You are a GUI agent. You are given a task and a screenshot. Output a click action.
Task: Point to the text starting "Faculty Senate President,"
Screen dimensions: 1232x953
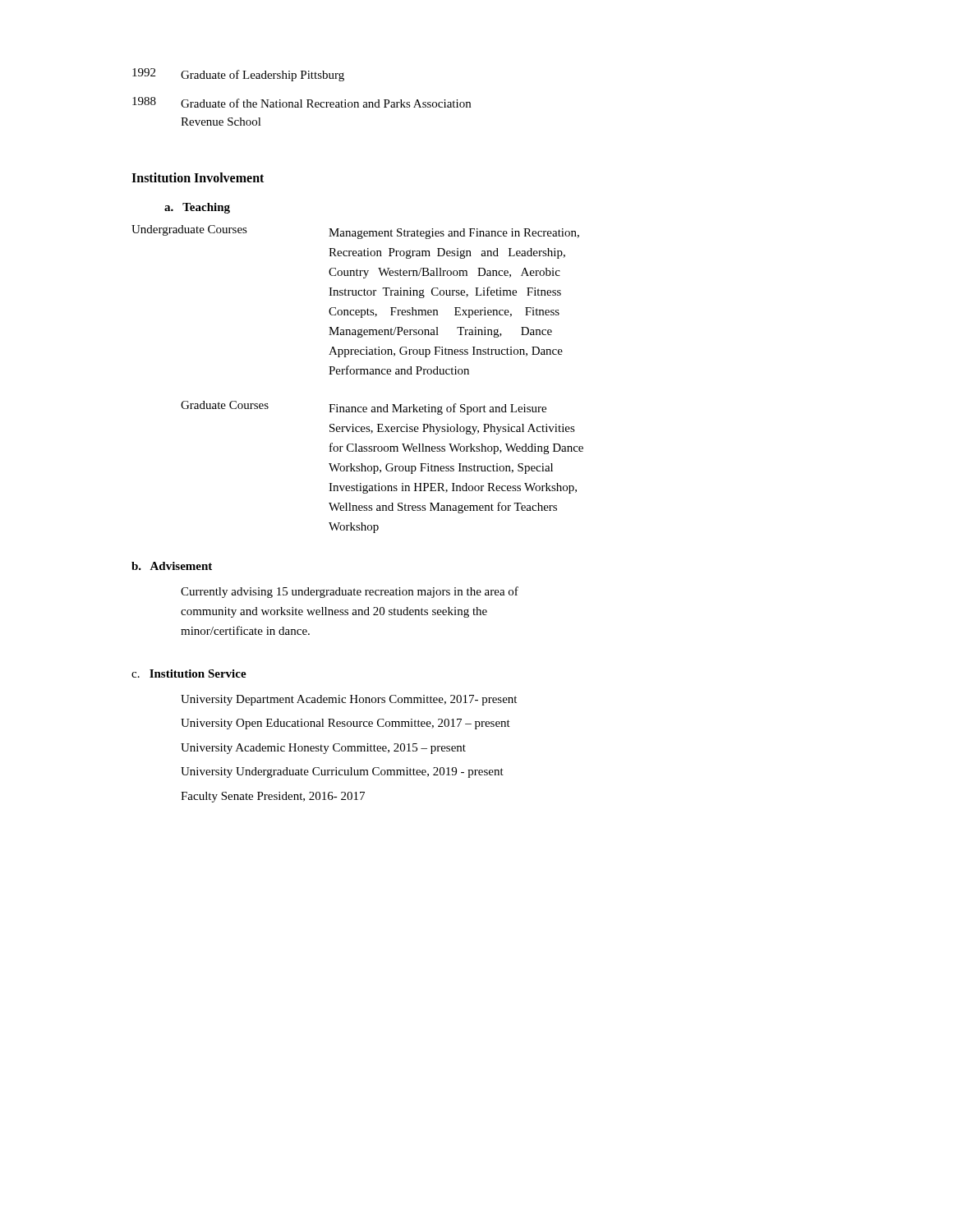273,795
